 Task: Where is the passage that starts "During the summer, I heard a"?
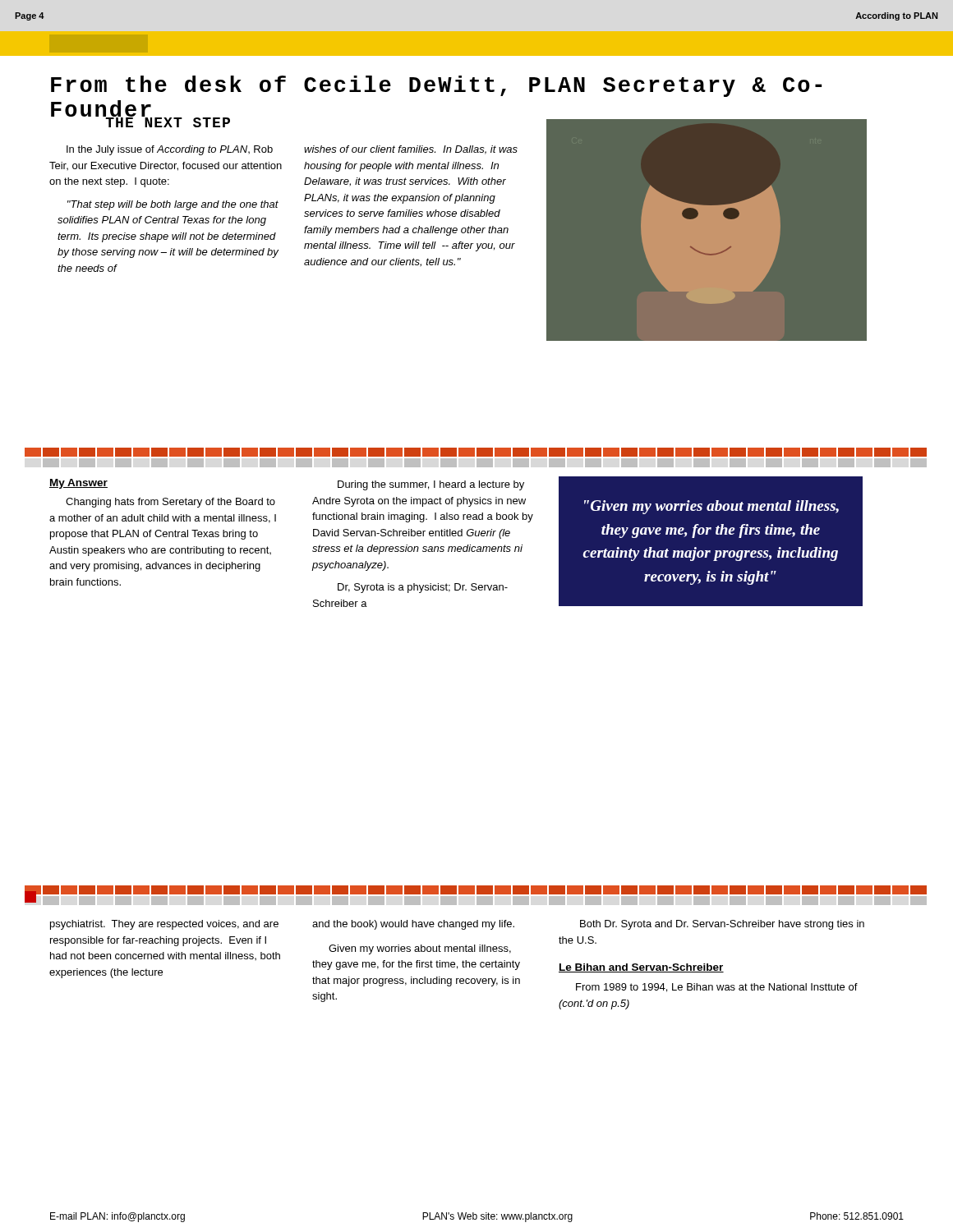[423, 544]
